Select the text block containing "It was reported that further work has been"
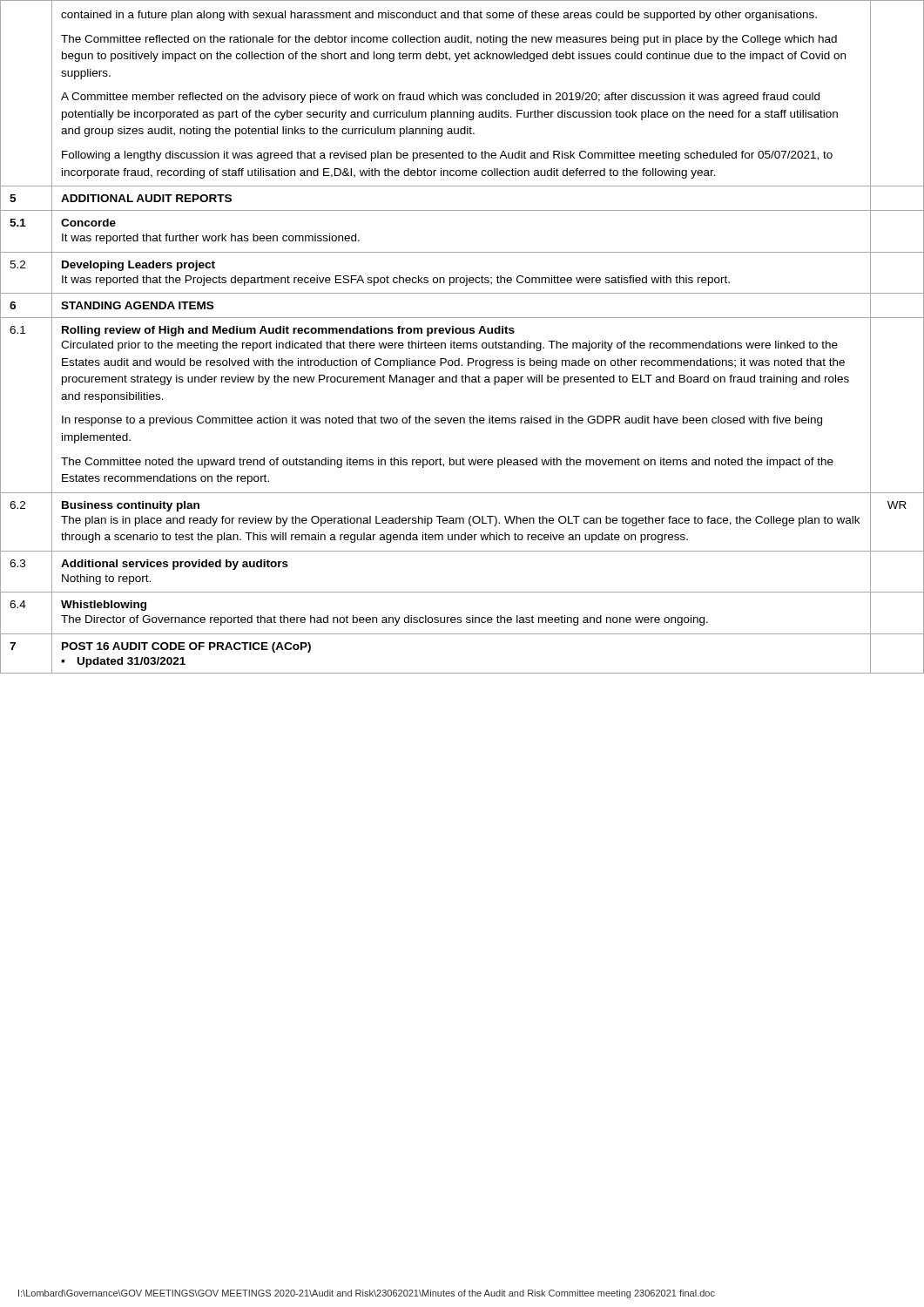924x1307 pixels. click(211, 239)
